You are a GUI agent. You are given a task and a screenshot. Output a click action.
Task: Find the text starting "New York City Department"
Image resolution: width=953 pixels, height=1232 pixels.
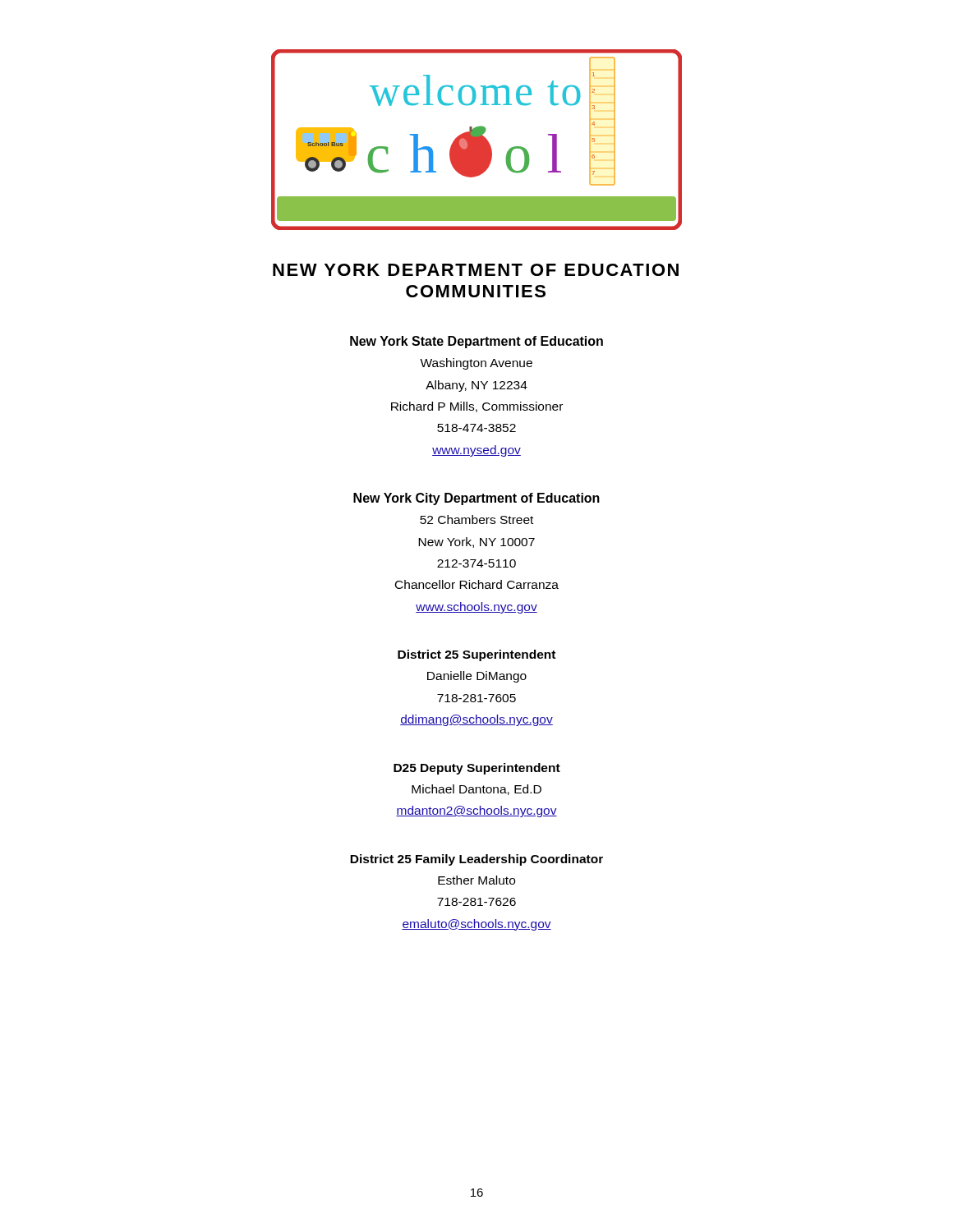pos(476,552)
